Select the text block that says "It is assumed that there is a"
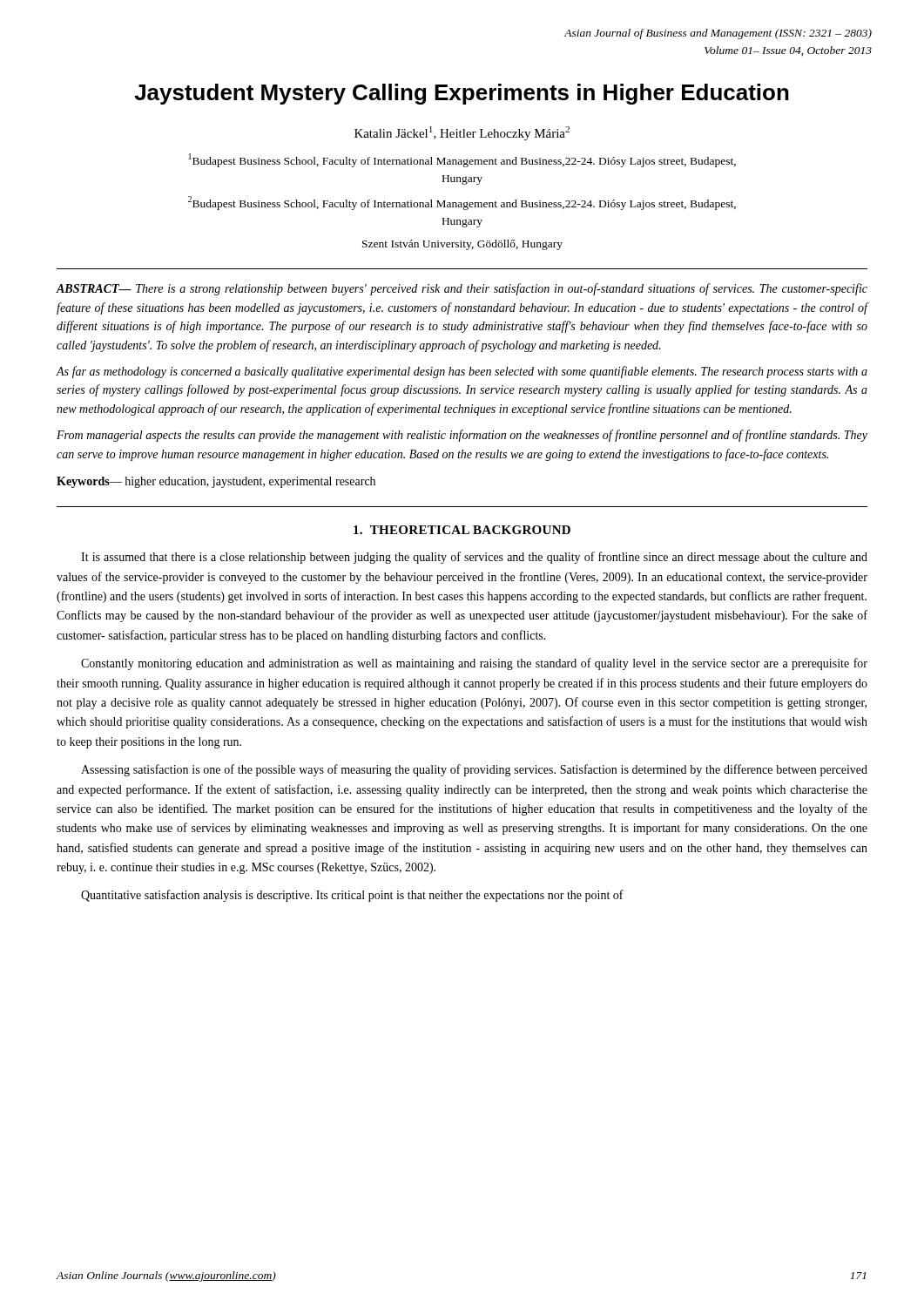 click(x=462, y=596)
